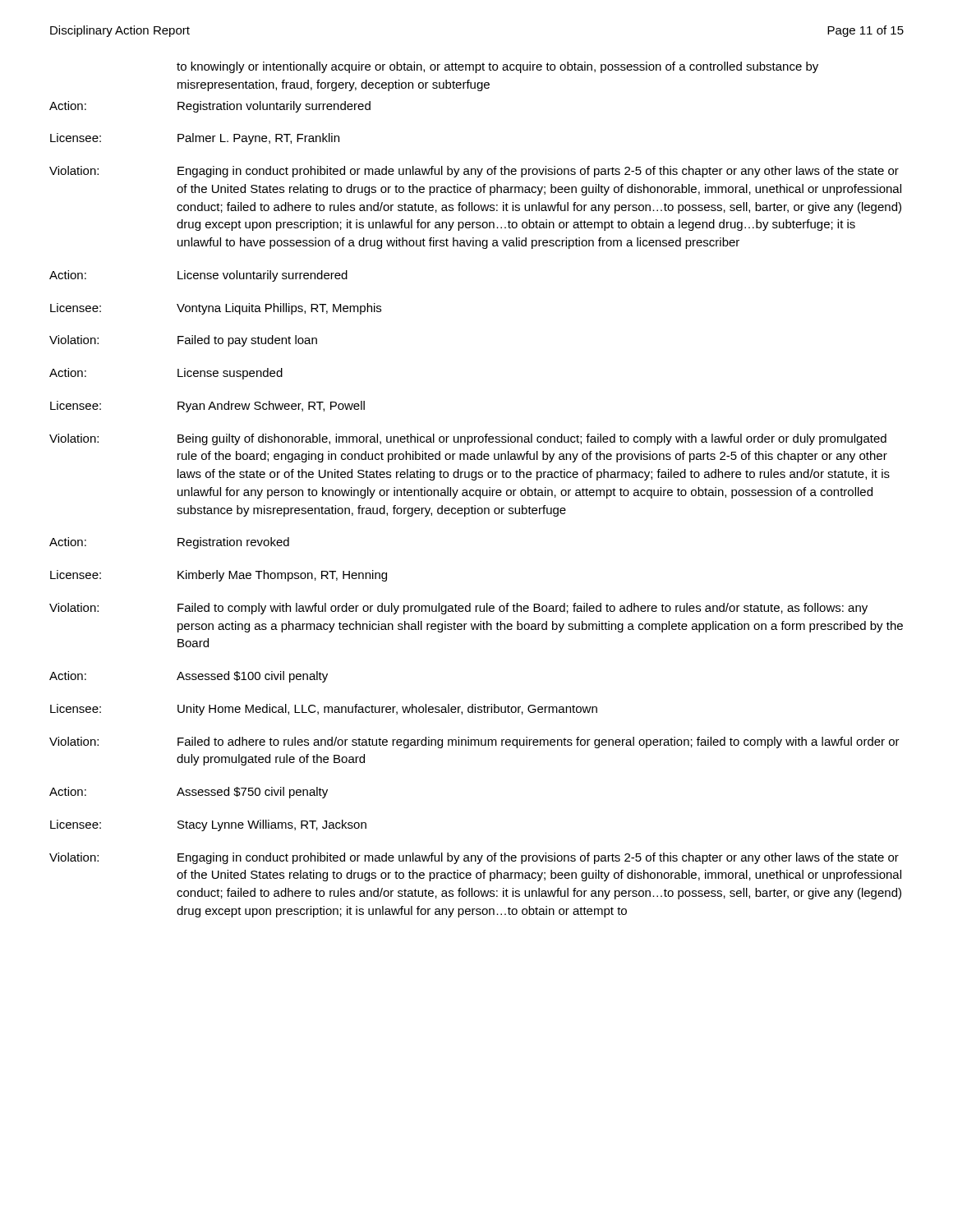Find the block on this page that starts "Licensee: Kimberly Mae"
953x1232 pixels.
click(x=219, y=576)
